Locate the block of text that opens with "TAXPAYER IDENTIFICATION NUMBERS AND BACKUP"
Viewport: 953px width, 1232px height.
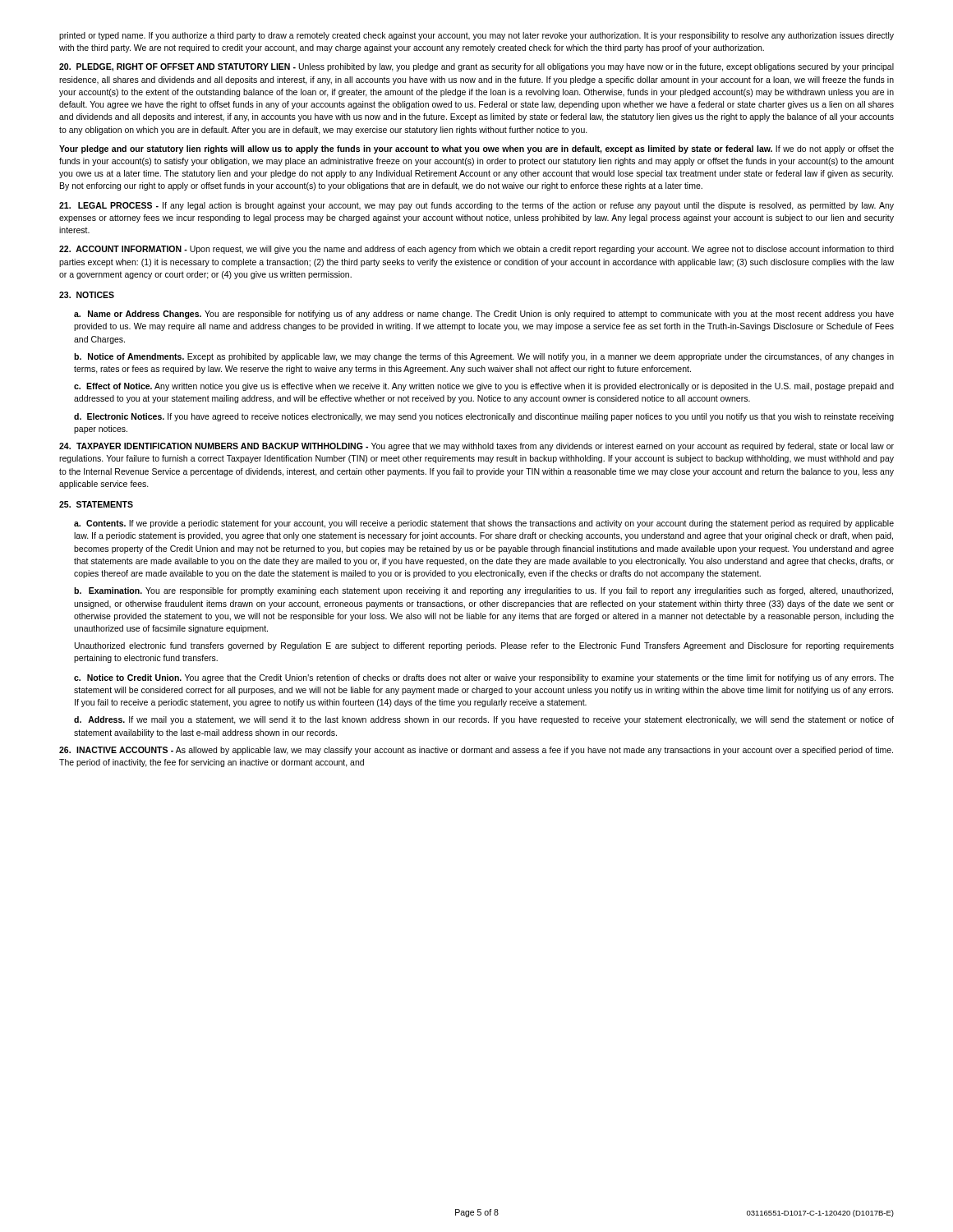[x=476, y=465]
